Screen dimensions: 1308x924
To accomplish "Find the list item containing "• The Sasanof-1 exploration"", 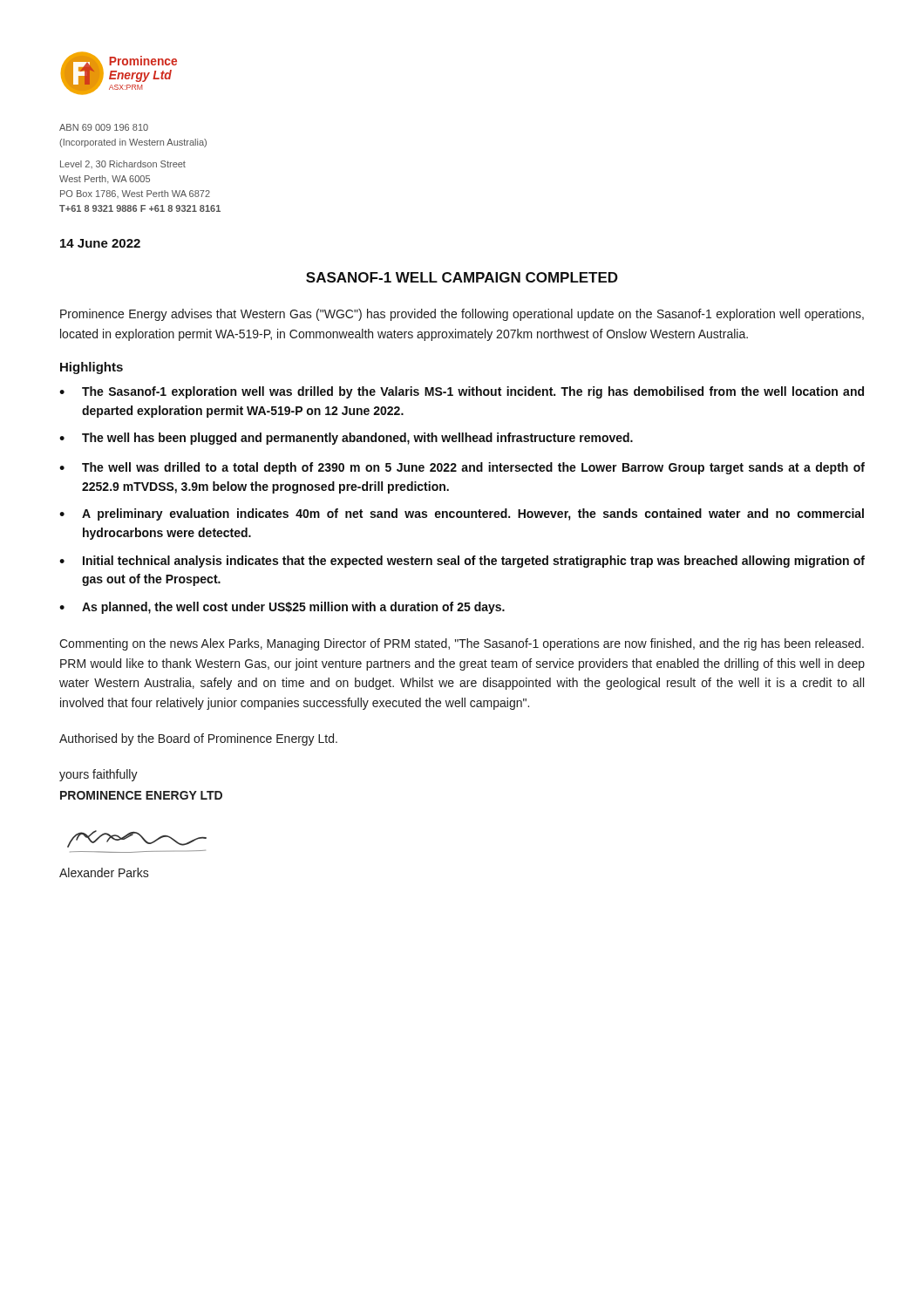I will coord(462,402).
